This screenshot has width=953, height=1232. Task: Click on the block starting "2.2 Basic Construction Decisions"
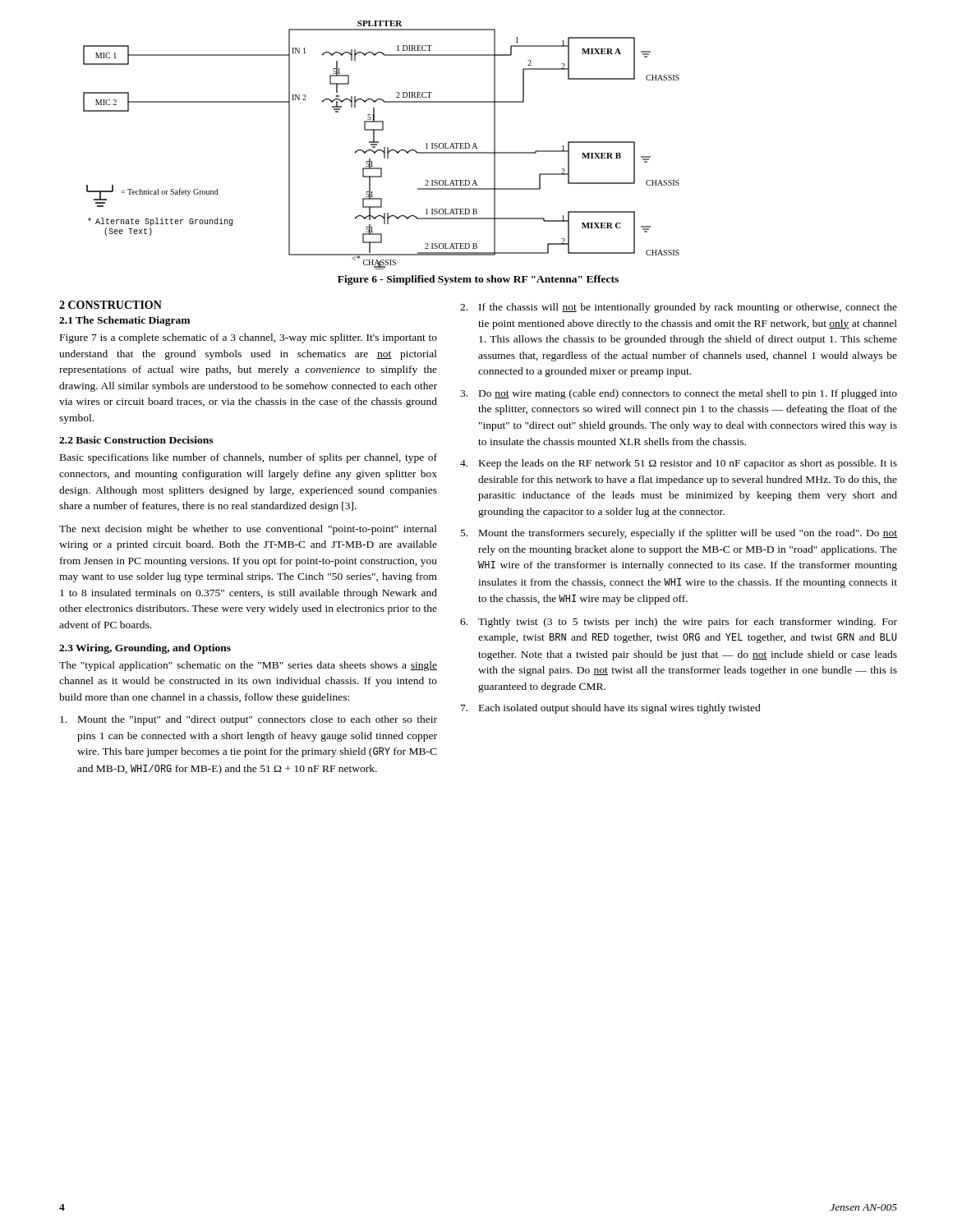(x=136, y=440)
